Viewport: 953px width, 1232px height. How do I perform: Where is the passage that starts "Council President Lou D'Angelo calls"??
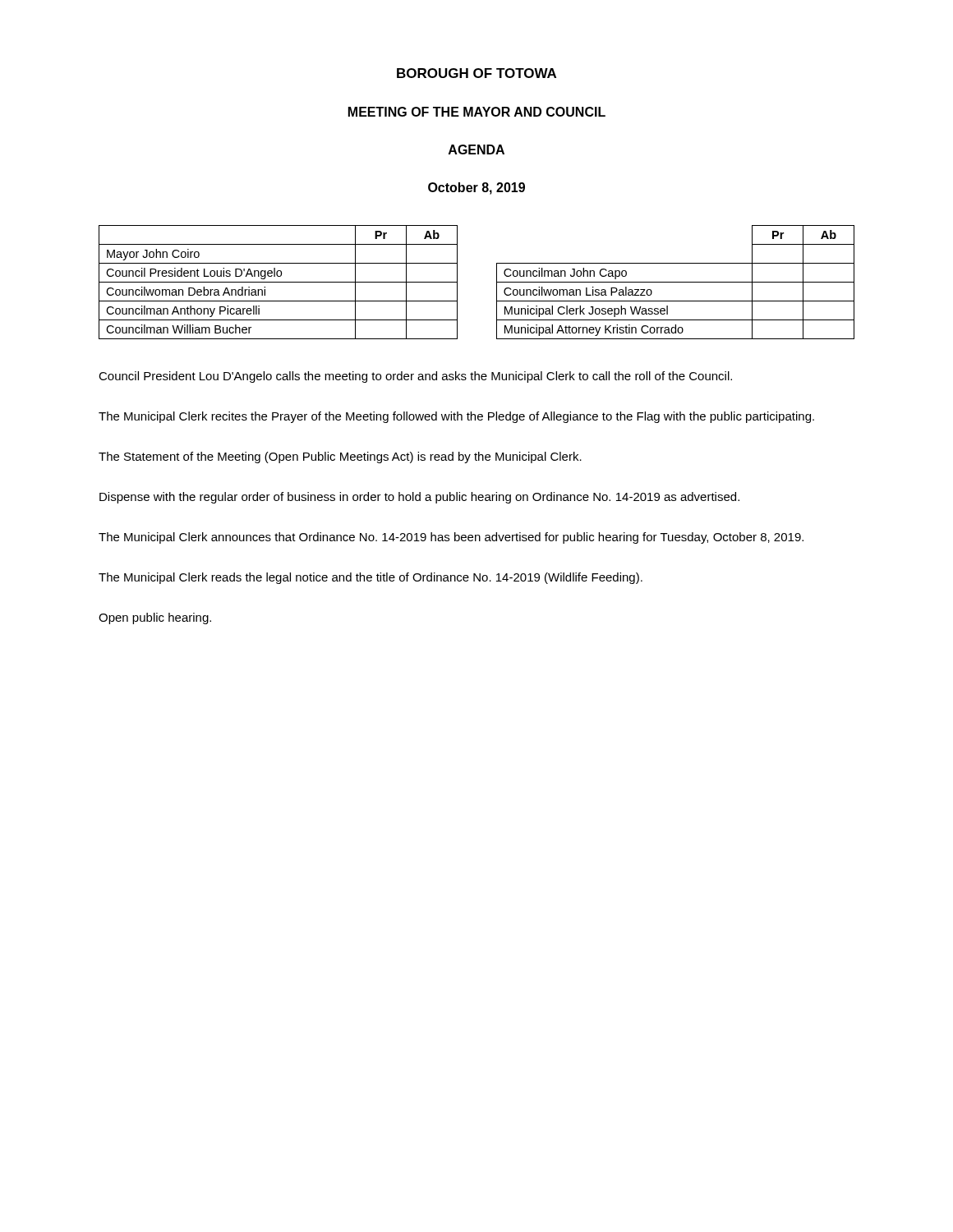(416, 376)
